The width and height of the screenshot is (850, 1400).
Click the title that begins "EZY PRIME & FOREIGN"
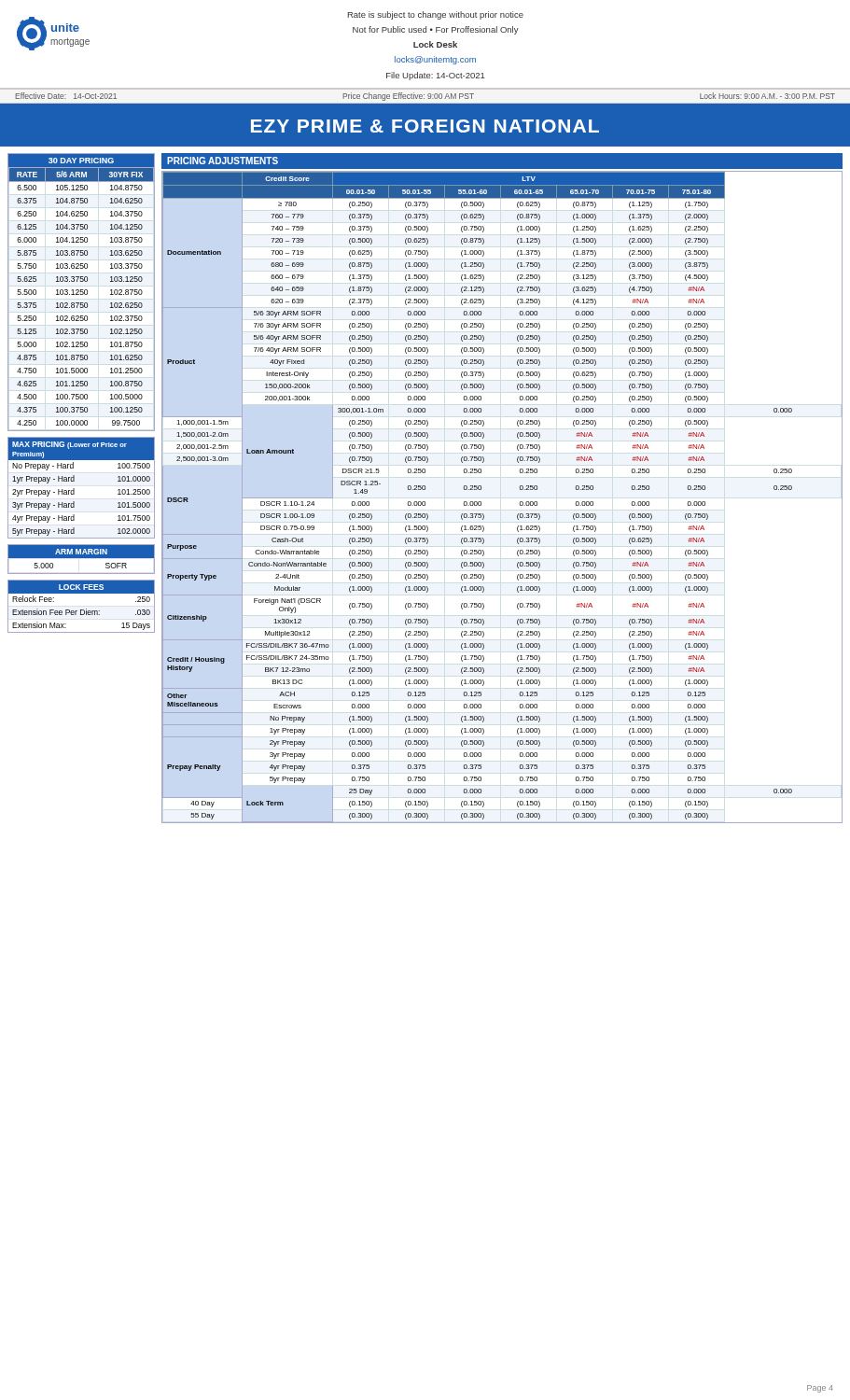(425, 125)
